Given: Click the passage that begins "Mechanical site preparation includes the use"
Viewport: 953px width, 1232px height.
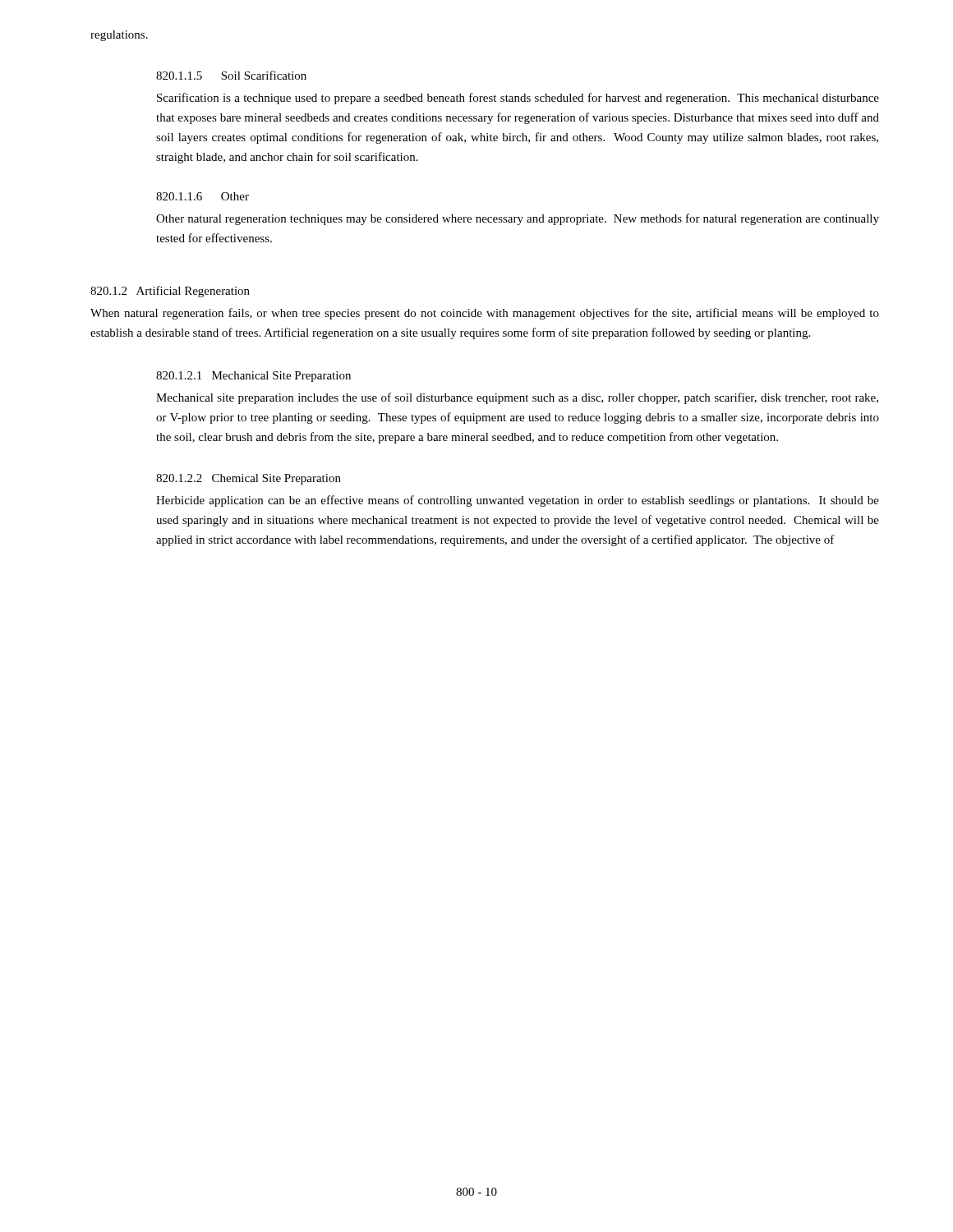Looking at the screenshot, I should click(x=518, y=417).
